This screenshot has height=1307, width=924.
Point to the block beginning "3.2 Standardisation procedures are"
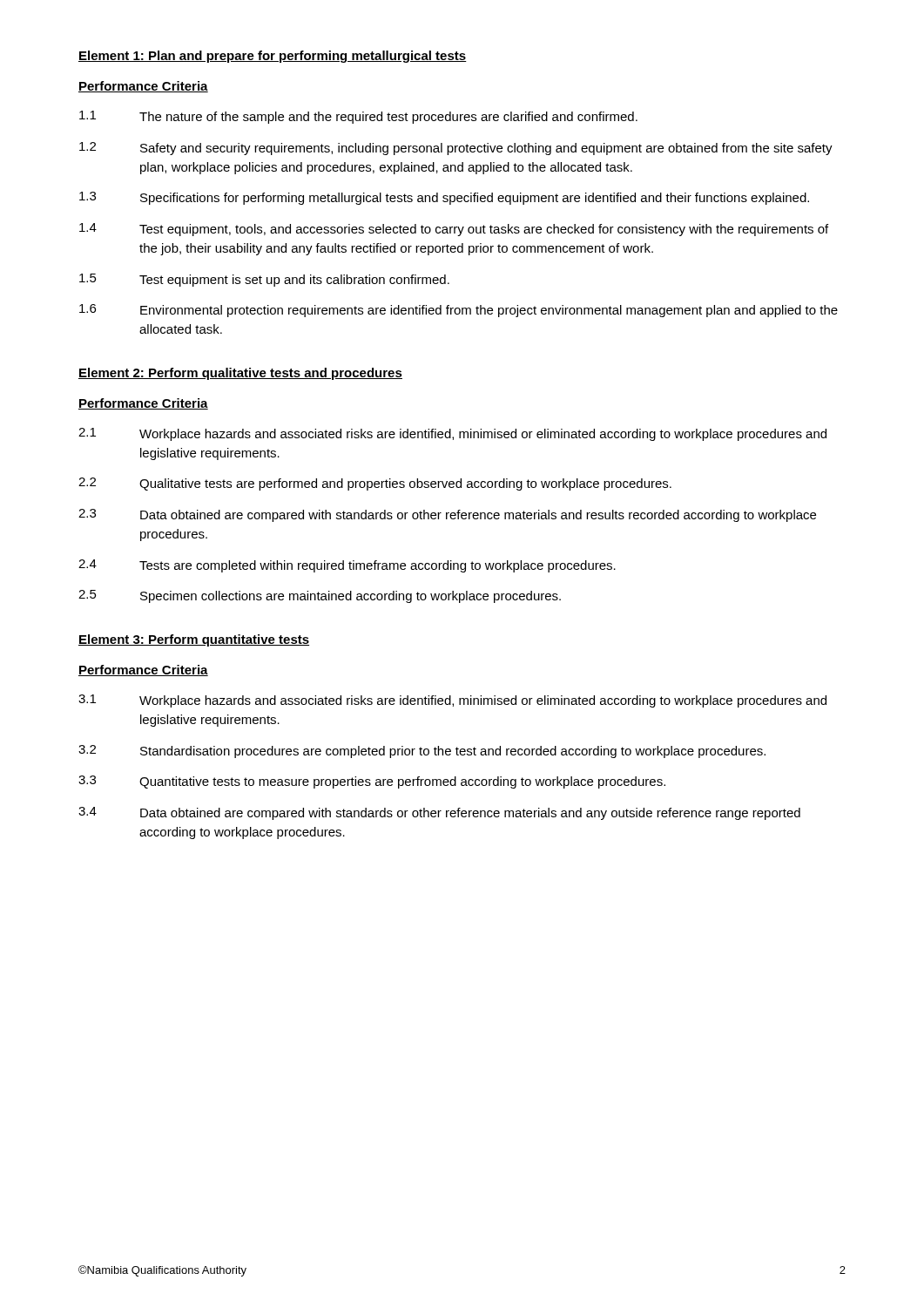(462, 751)
